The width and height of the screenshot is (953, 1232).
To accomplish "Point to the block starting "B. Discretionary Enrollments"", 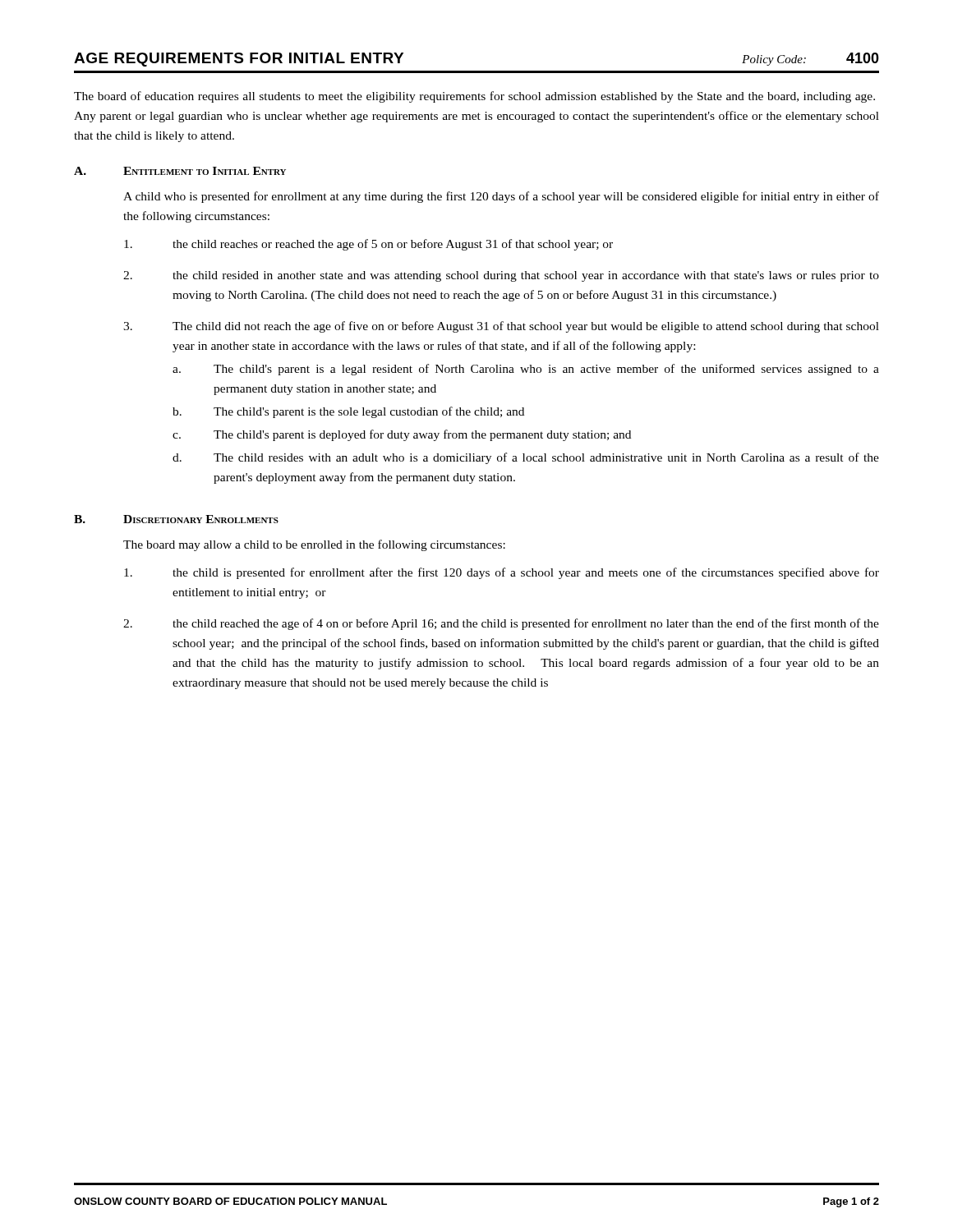I will [176, 519].
